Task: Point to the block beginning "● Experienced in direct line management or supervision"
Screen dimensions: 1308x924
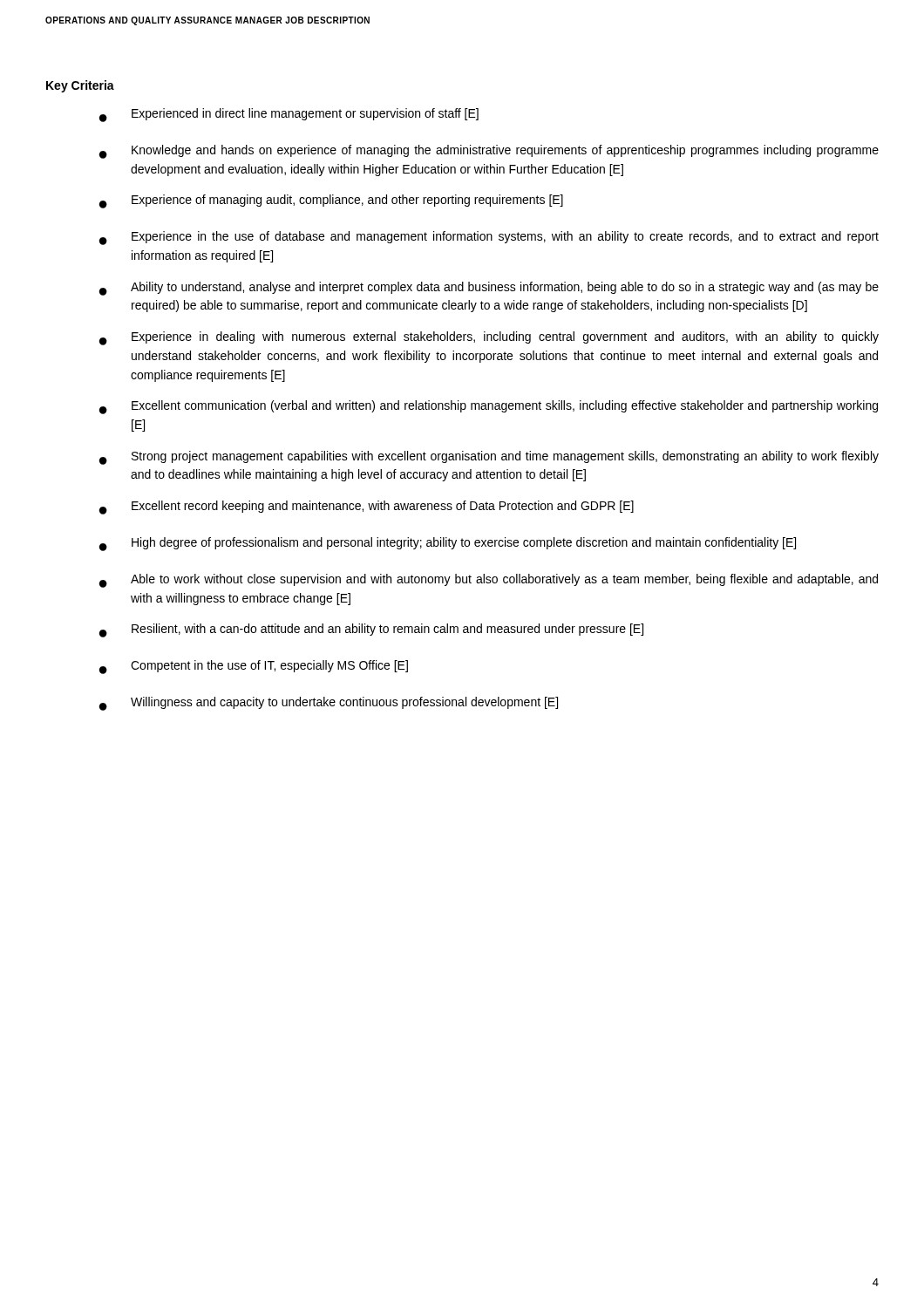Action: click(488, 117)
